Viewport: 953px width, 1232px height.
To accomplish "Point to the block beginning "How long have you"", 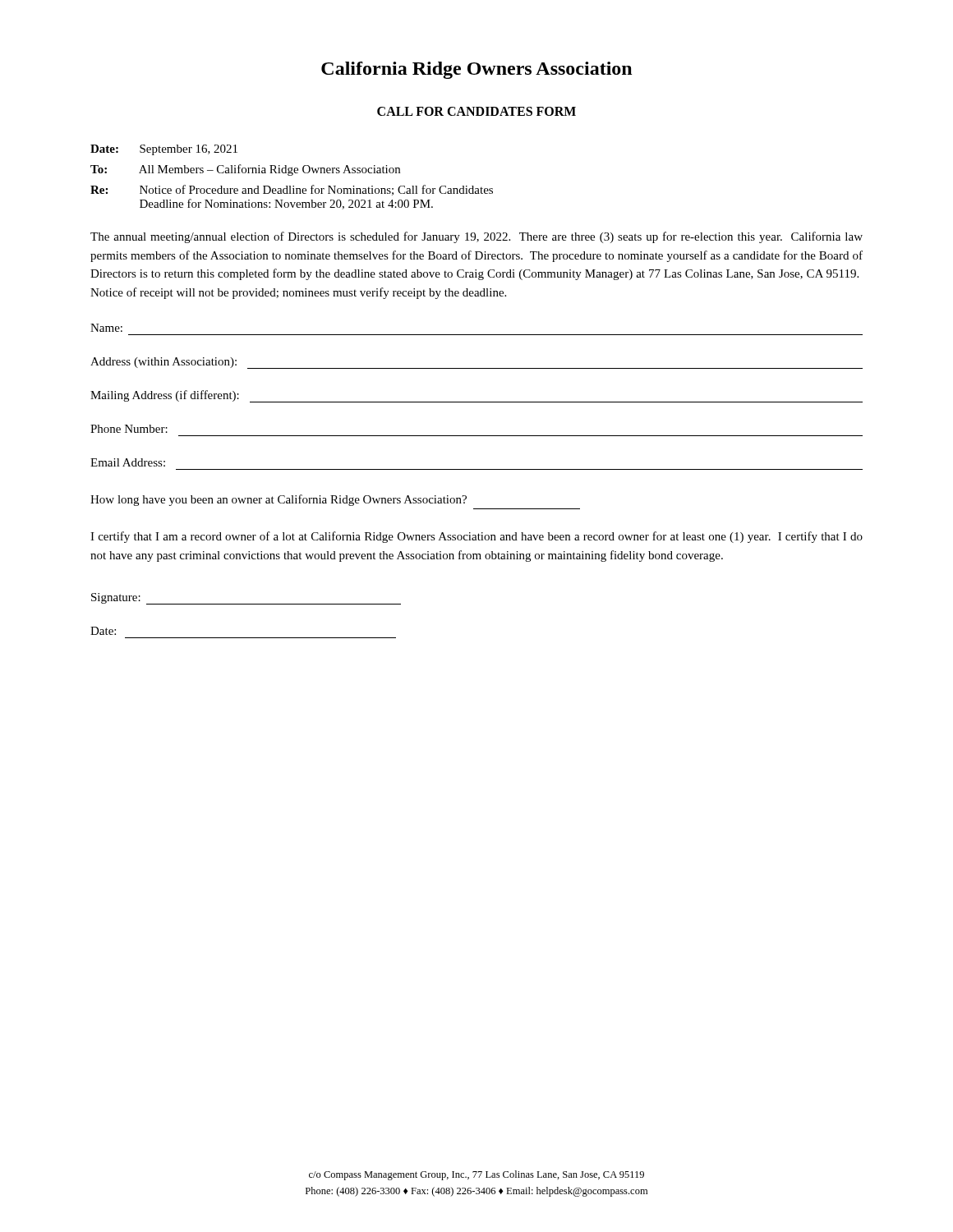I will coord(335,501).
